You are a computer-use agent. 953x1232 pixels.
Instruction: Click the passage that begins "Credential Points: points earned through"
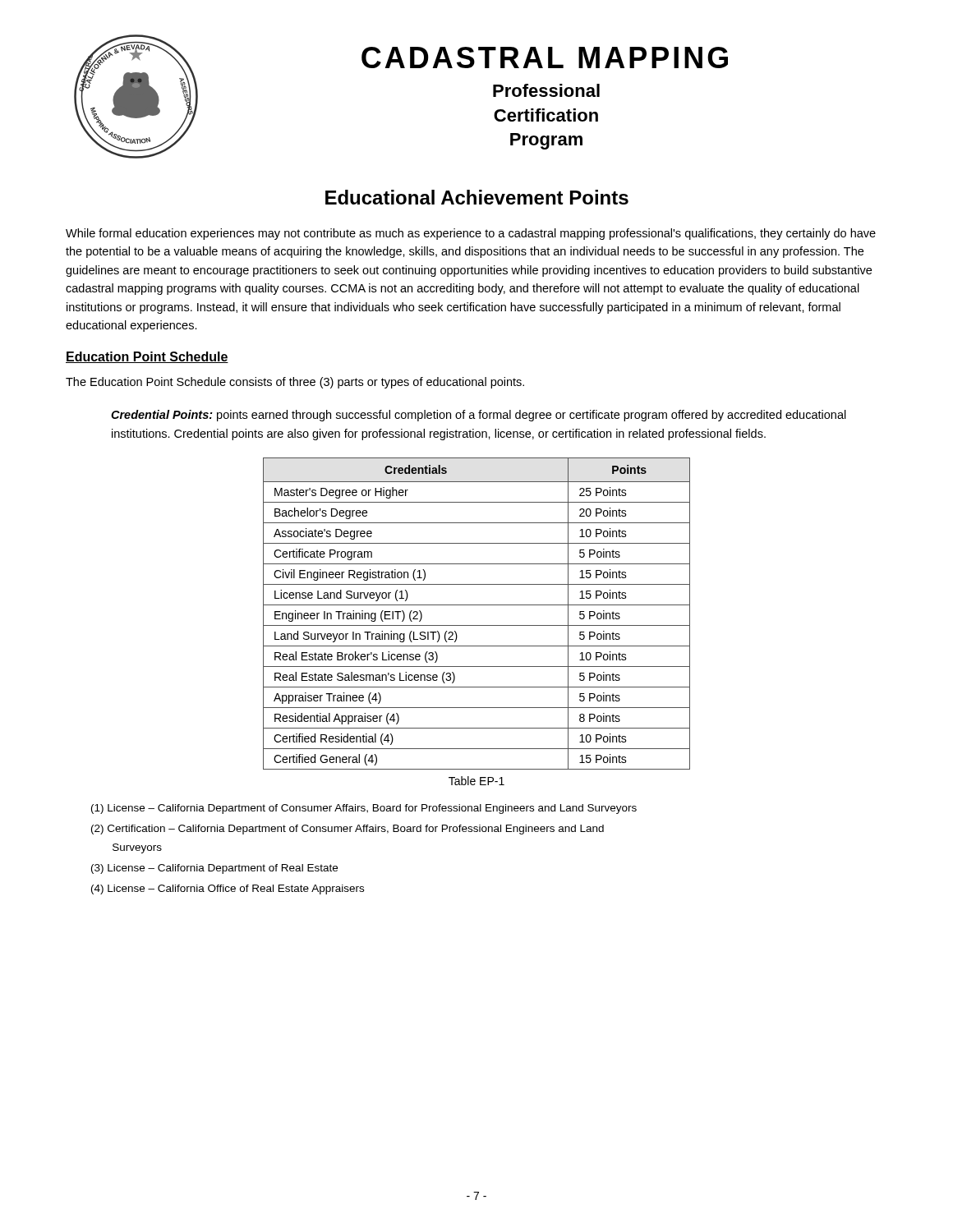479,424
